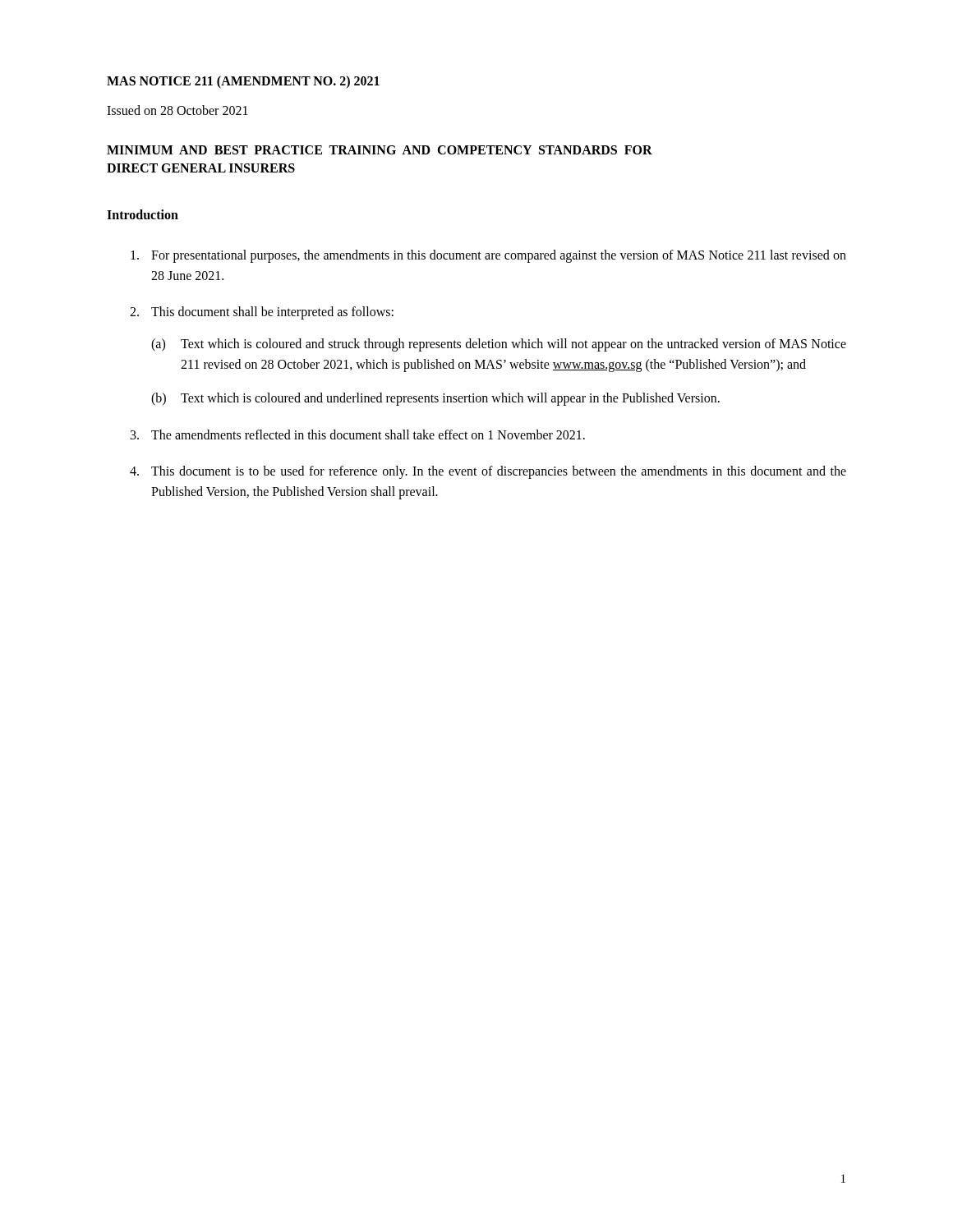Click on the text starting "3. The amendments"
Screen dimensions: 1232x953
pos(476,435)
